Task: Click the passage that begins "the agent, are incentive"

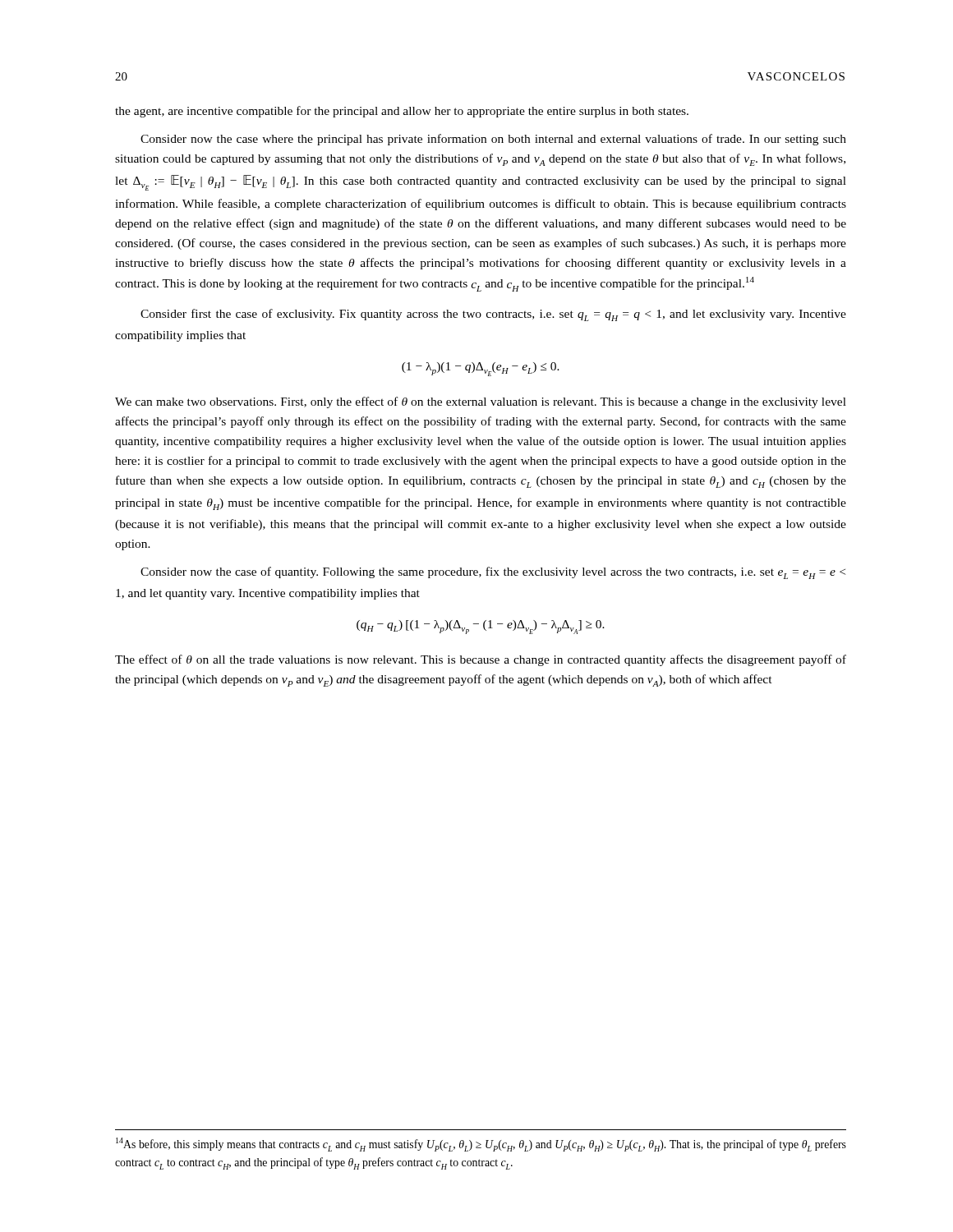Action: [481, 111]
